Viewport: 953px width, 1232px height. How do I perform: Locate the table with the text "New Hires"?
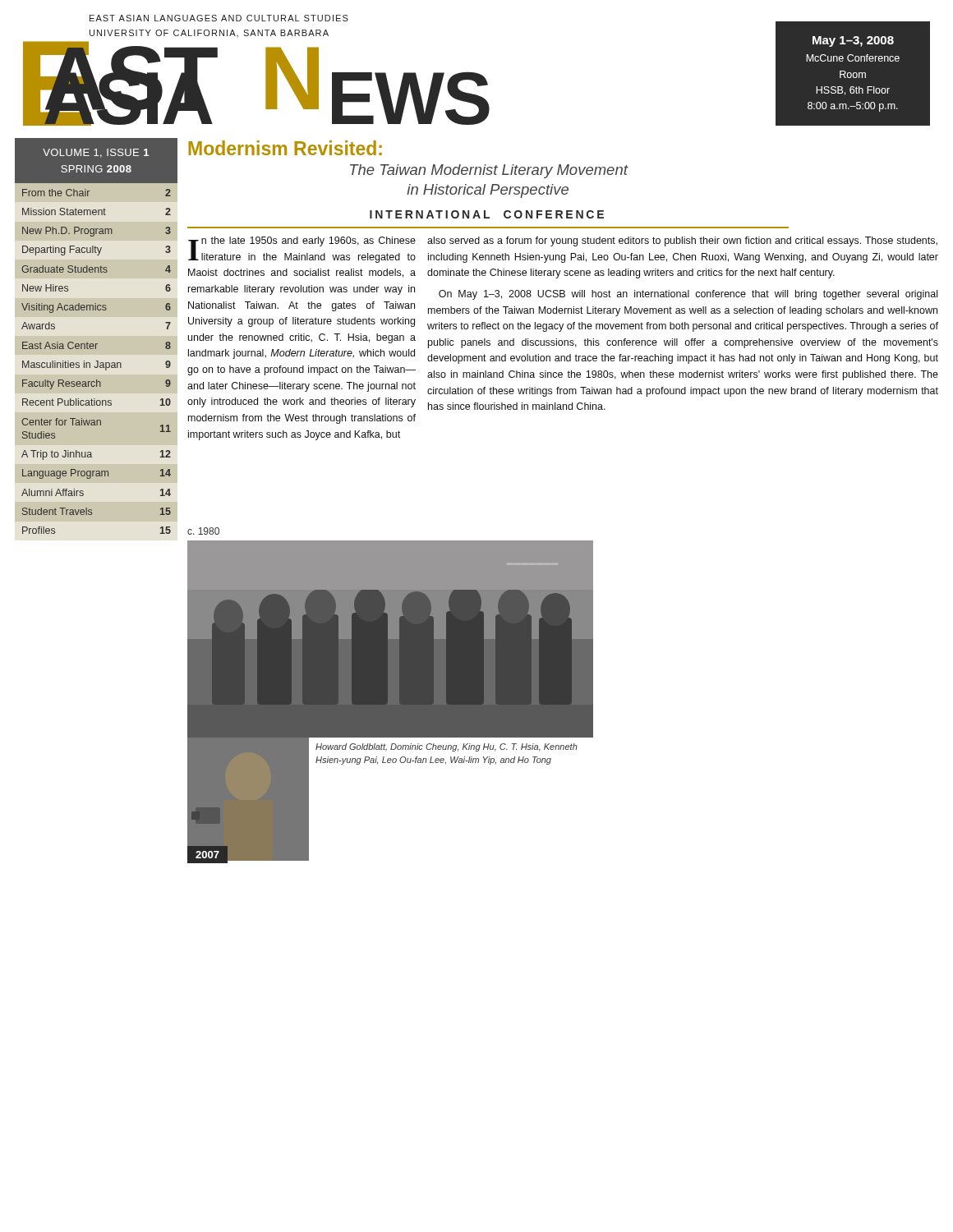(96, 339)
